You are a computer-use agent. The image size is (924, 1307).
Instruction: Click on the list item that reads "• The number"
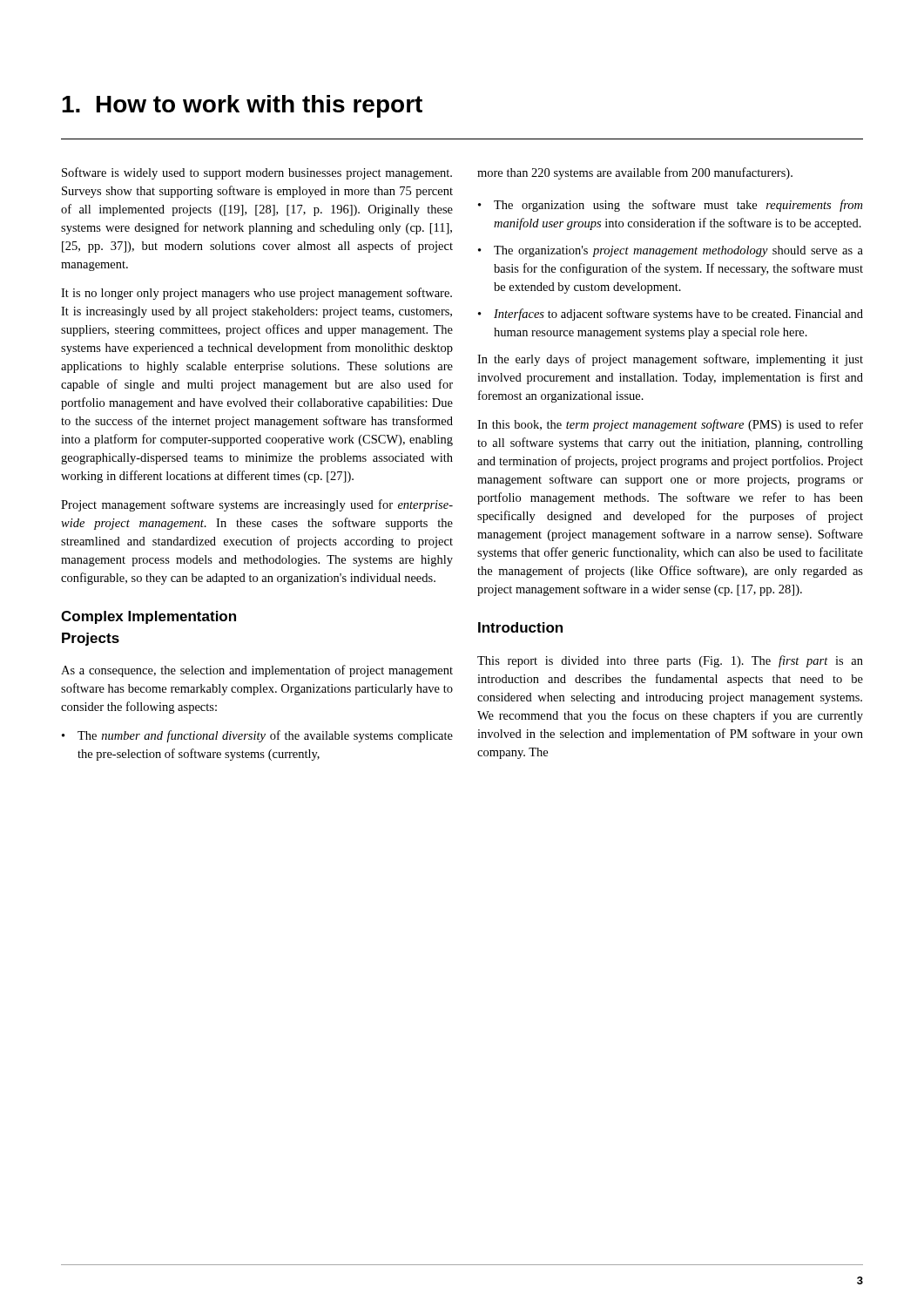257,745
